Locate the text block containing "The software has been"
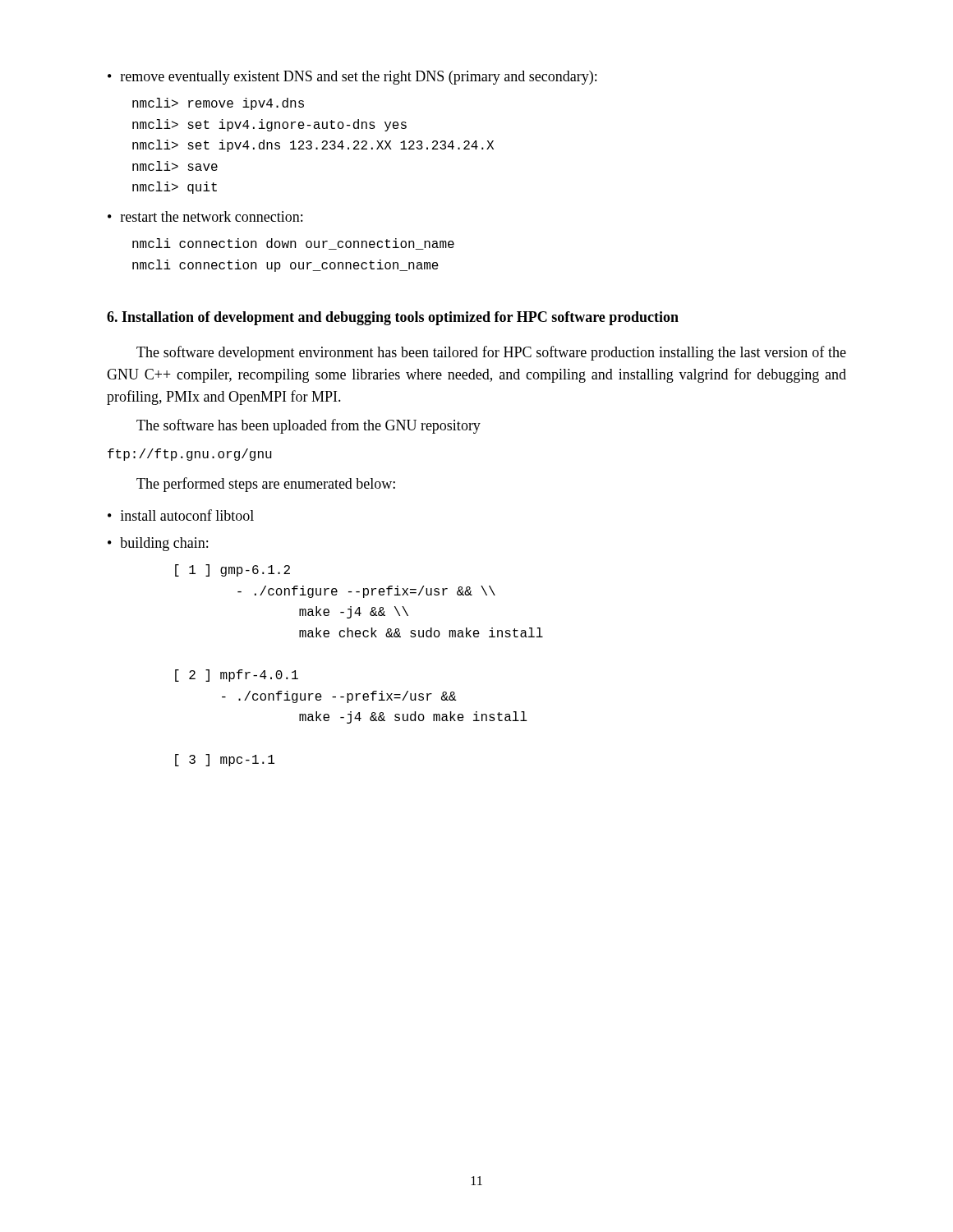The width and height of the screenshot is (953, 1232). (x=308, y=426)
